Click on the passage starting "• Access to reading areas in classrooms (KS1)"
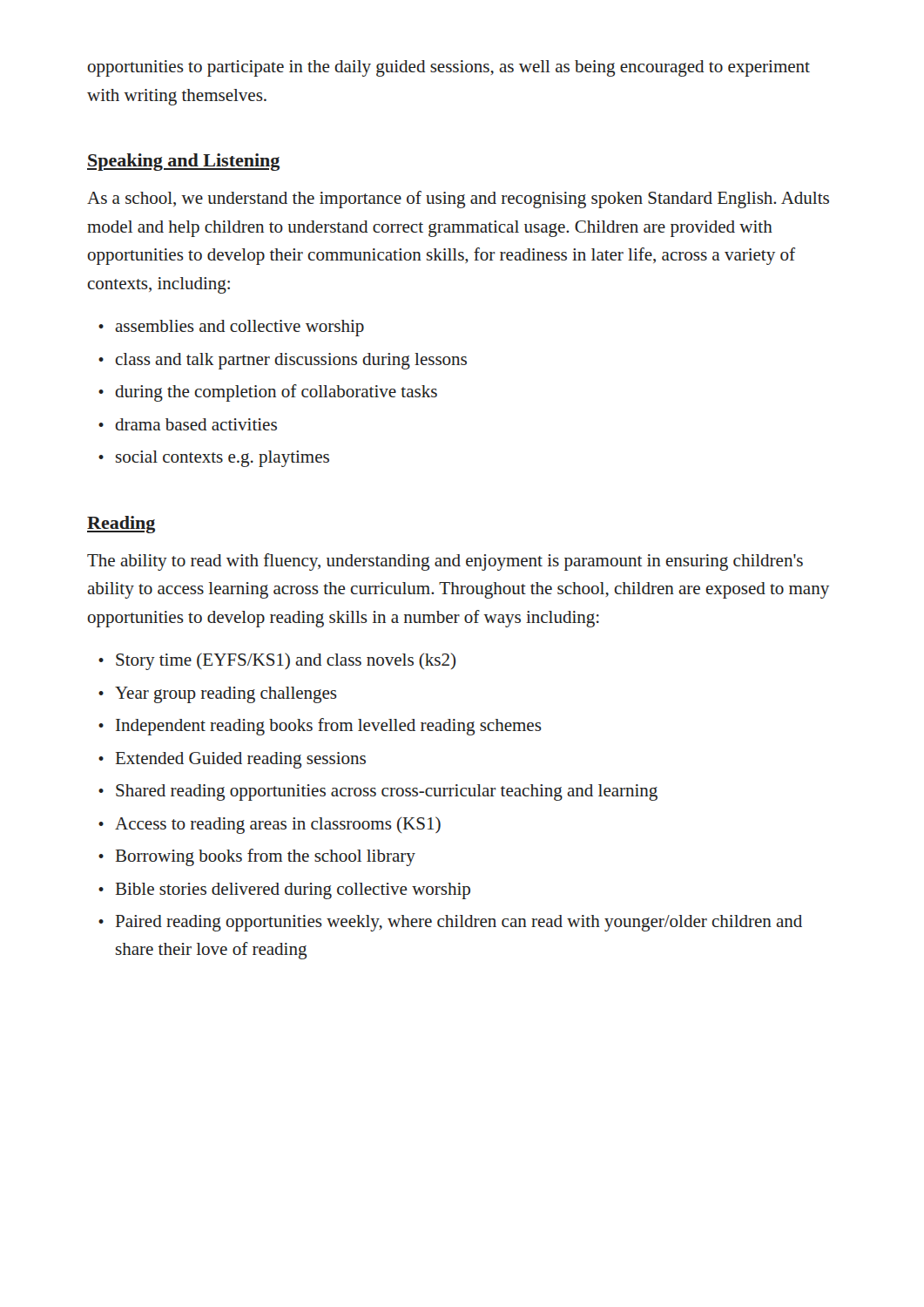924x1307 pixels. point(270,825)
